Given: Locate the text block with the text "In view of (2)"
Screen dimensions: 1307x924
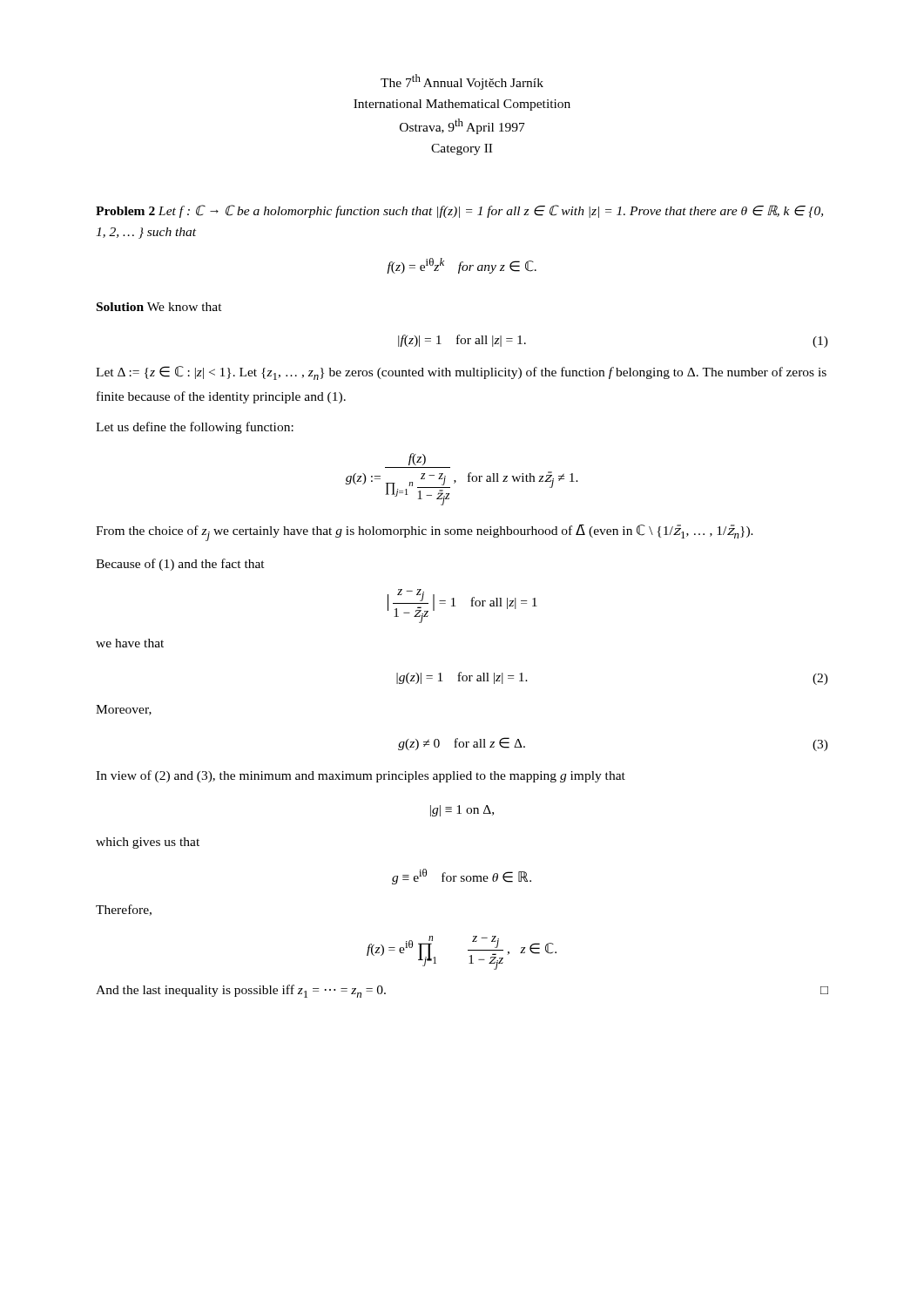Looking at the screenshot, I should coord(462,795).
